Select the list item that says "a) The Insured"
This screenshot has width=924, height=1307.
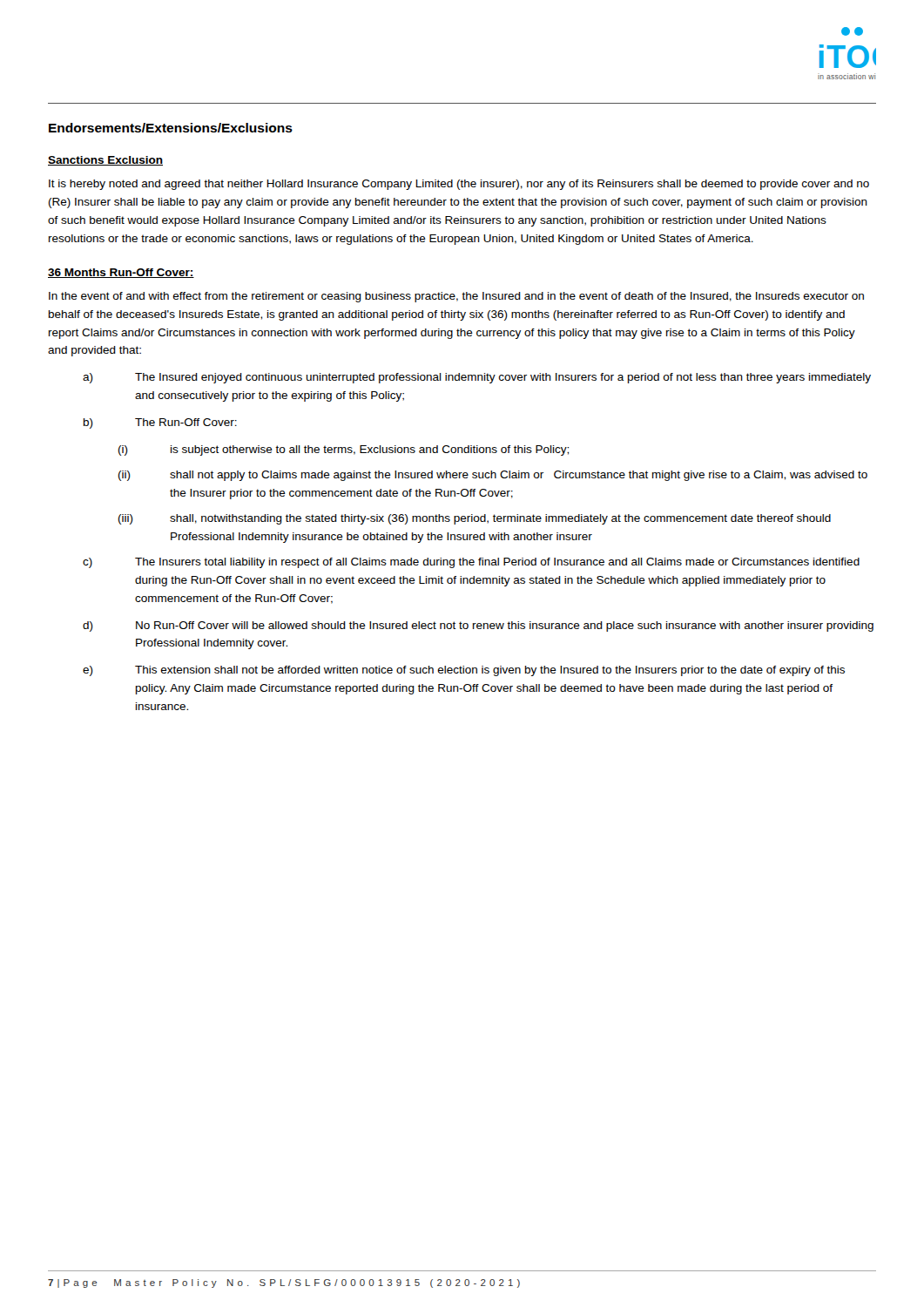462,387
